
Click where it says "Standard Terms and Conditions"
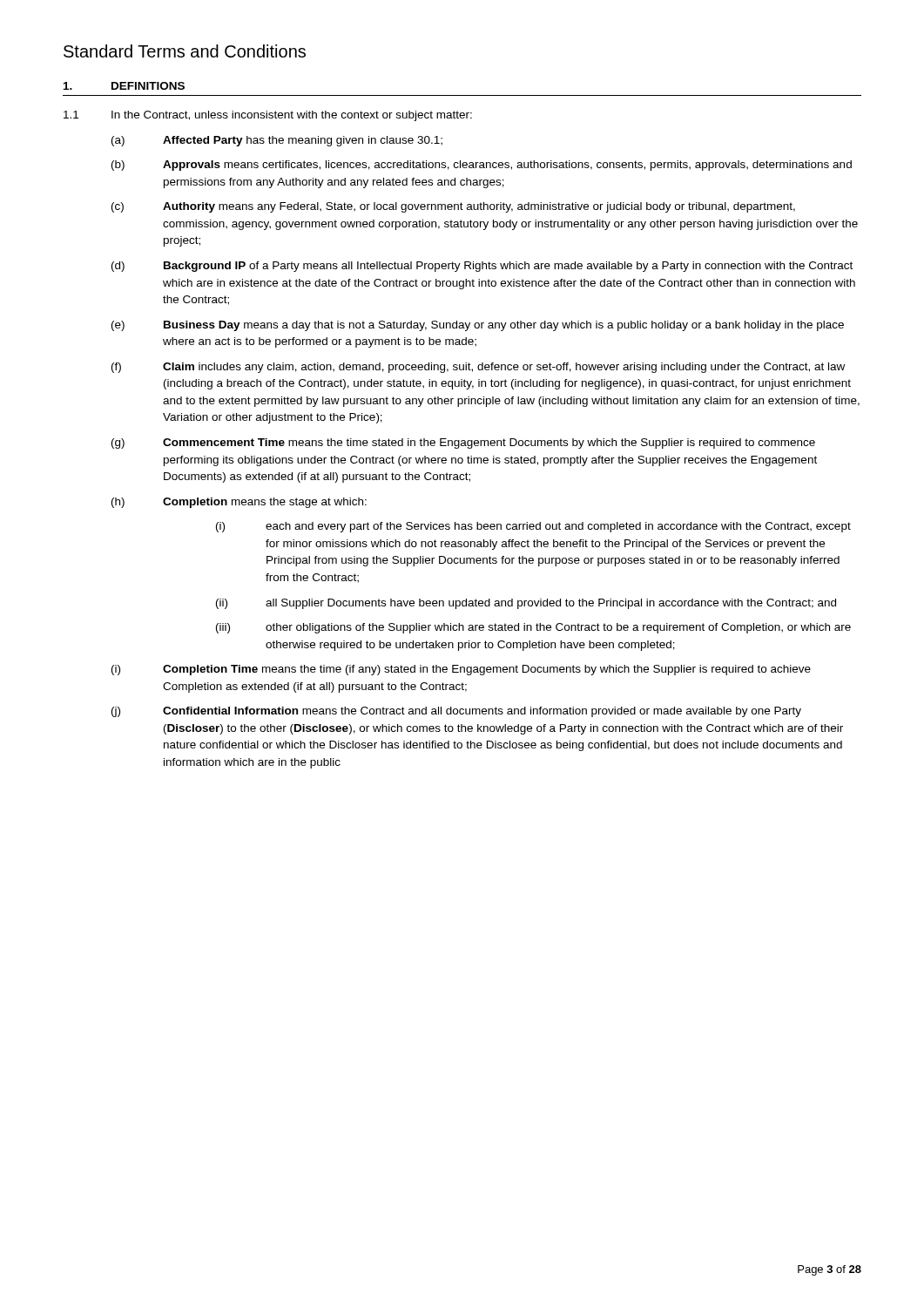[185, 51]
